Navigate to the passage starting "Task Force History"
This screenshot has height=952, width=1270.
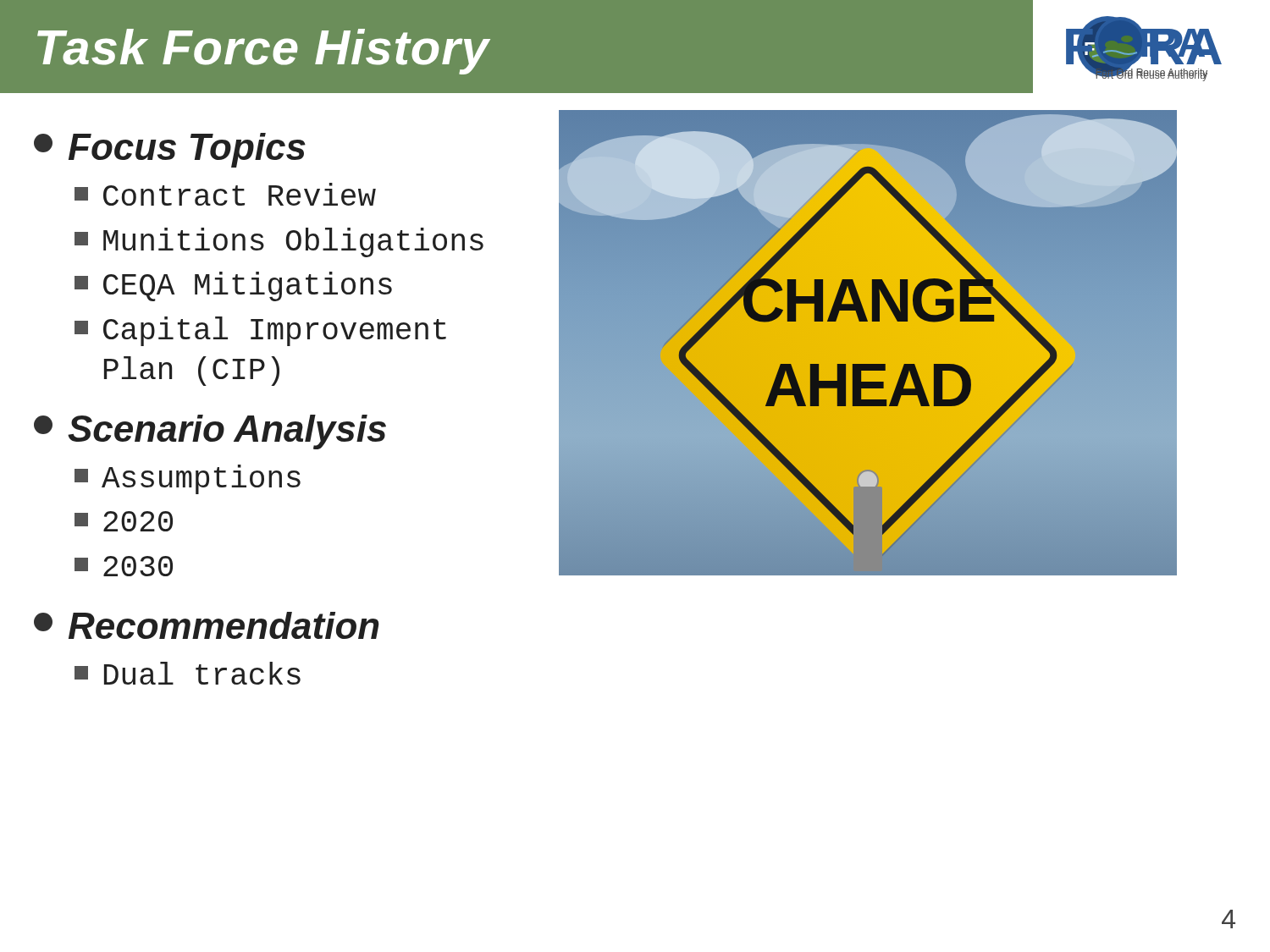point(262,47)
